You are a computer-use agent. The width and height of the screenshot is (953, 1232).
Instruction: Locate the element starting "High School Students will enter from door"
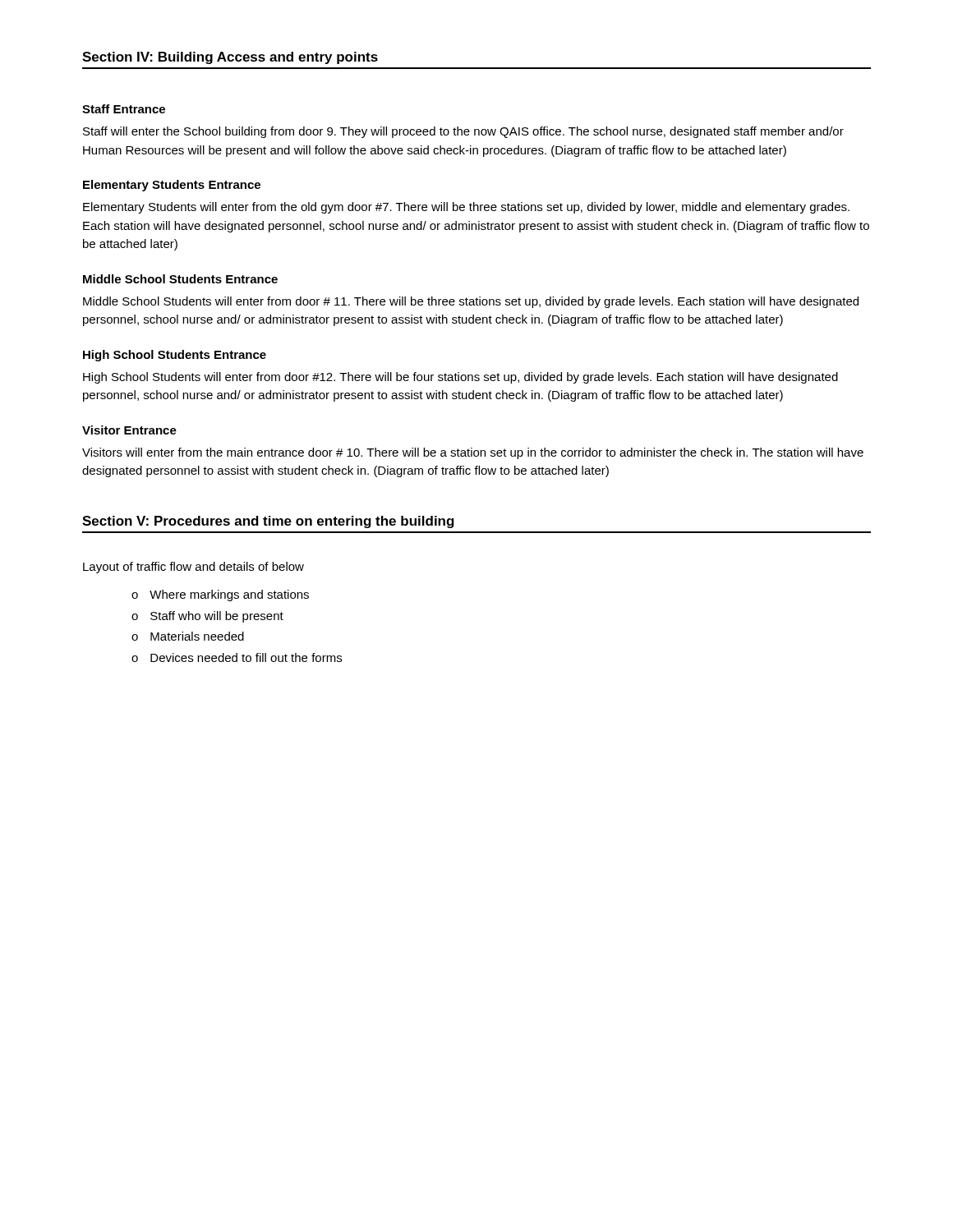[x=476, y=386]
